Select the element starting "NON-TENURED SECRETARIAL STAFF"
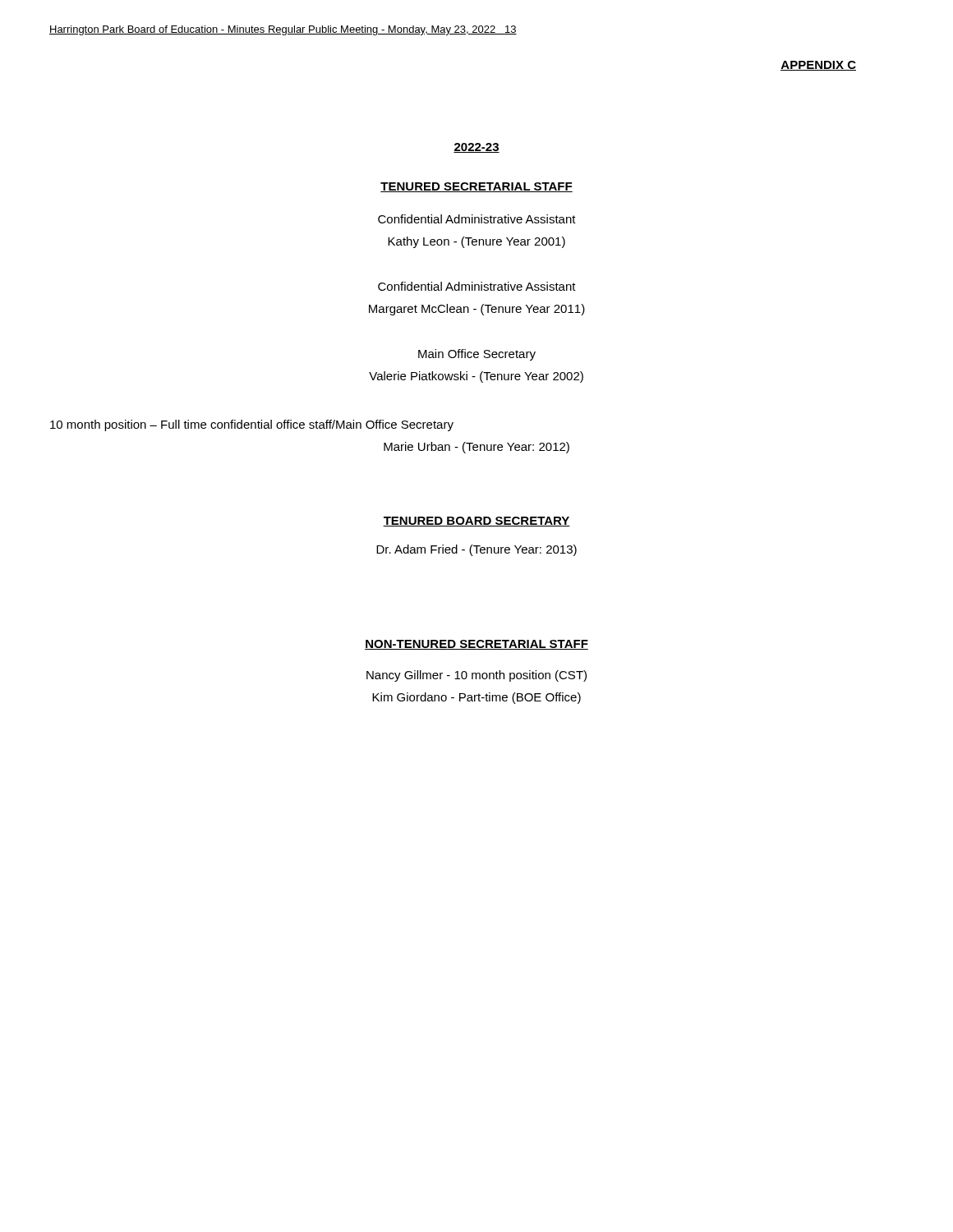 tap(476, 644)
